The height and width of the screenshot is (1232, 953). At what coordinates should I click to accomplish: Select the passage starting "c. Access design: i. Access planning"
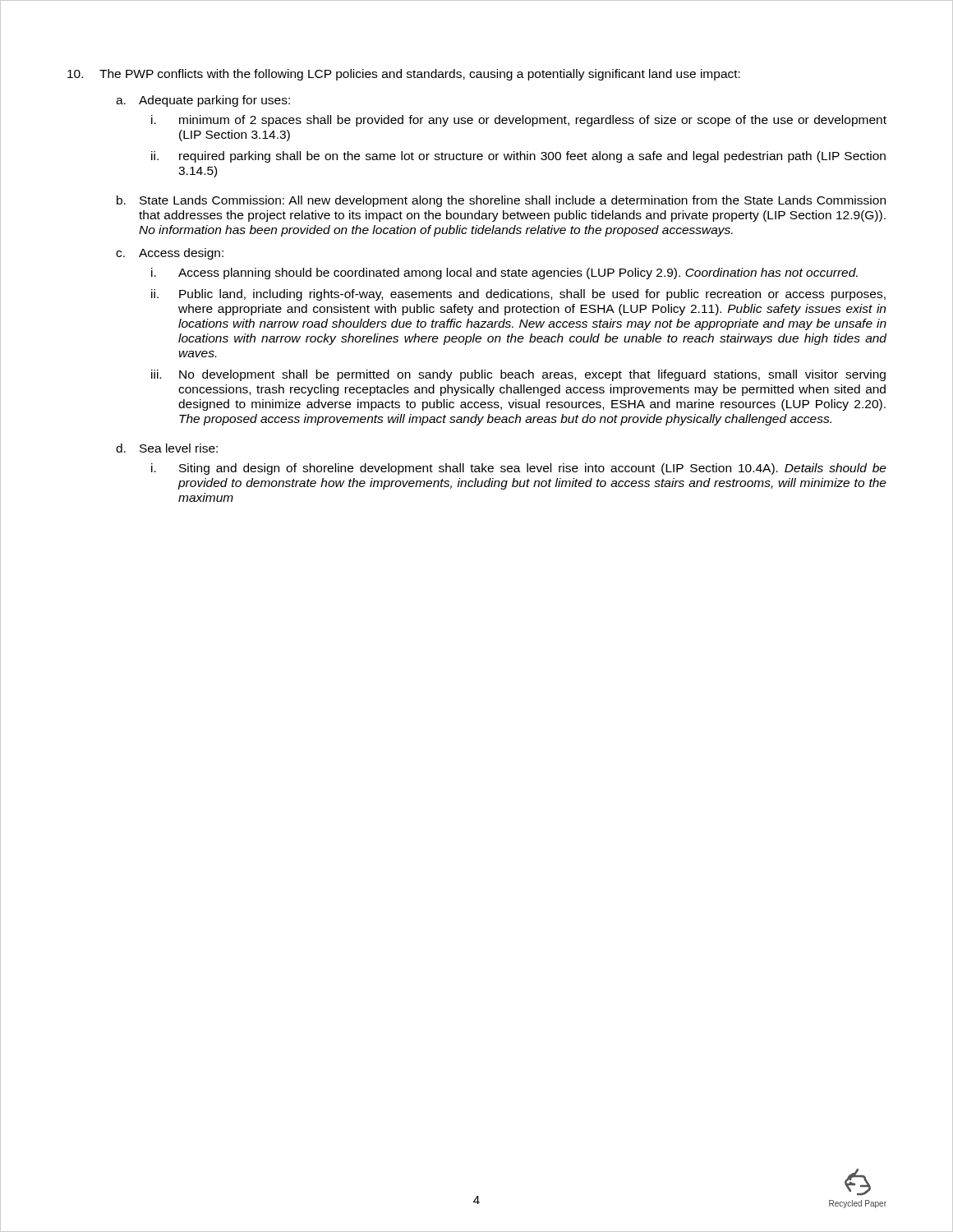tap(501, 339)
